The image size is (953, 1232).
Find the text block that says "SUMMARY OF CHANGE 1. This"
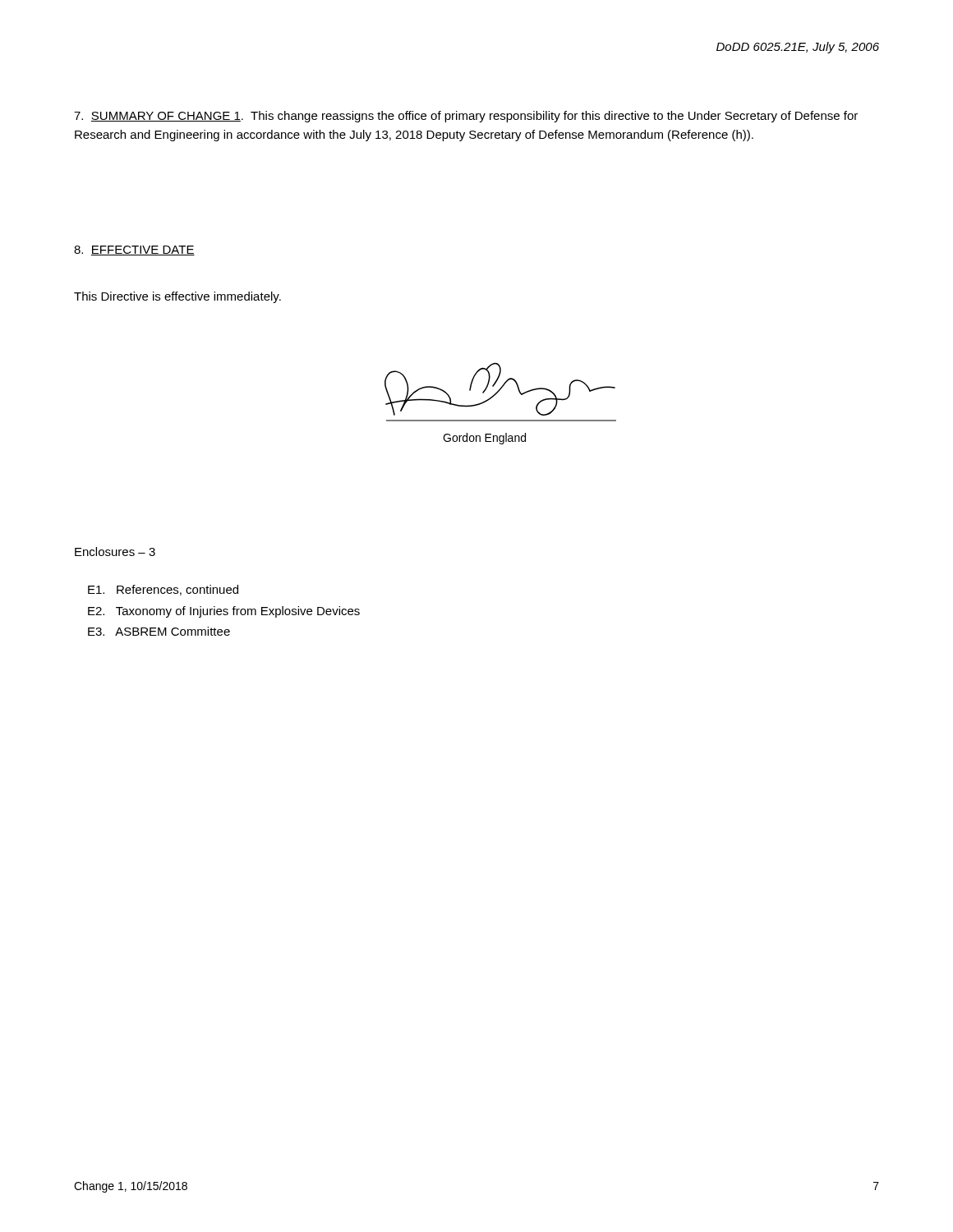(466, 125)
